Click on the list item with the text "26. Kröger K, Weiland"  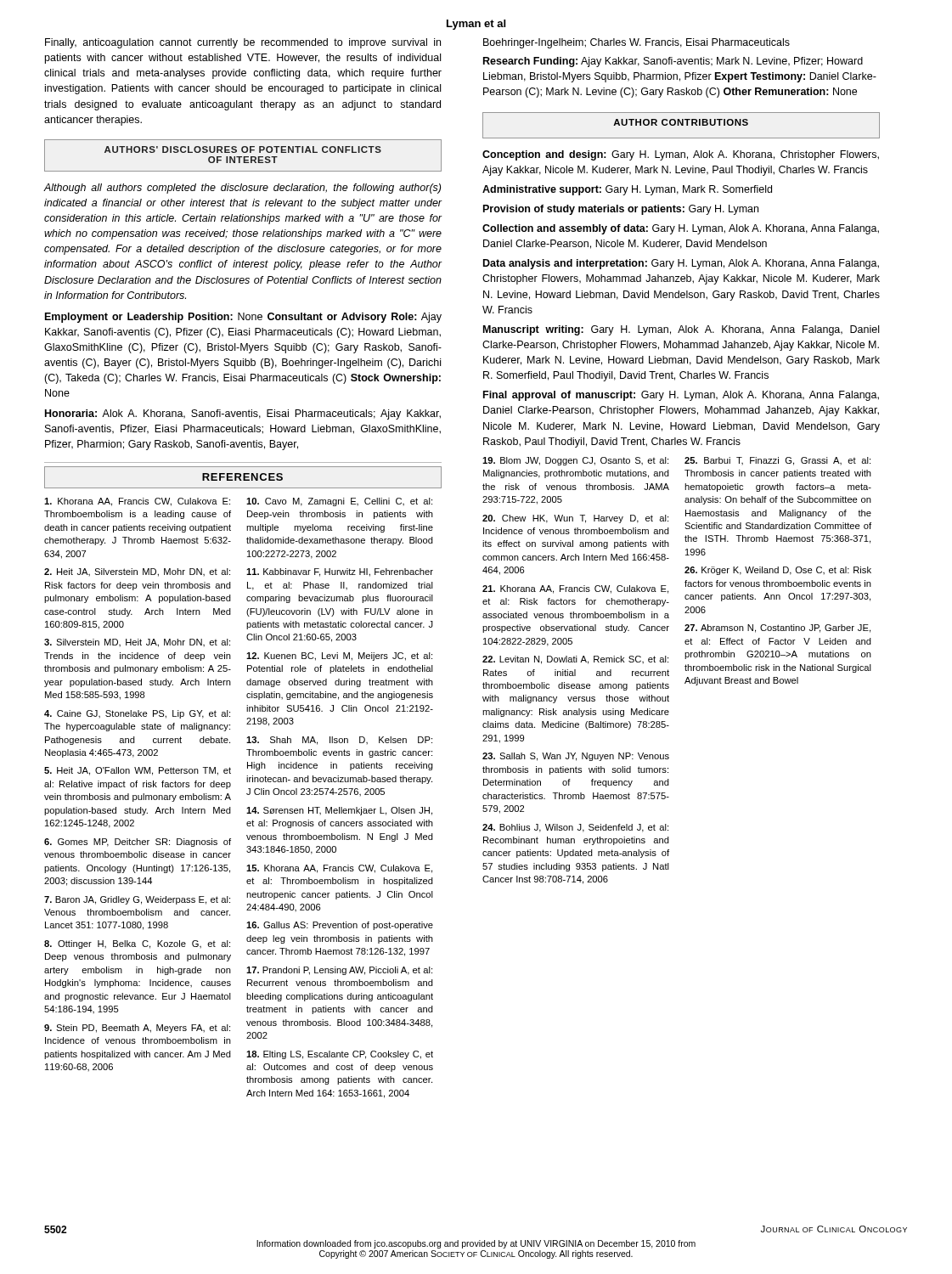point(778,590)
